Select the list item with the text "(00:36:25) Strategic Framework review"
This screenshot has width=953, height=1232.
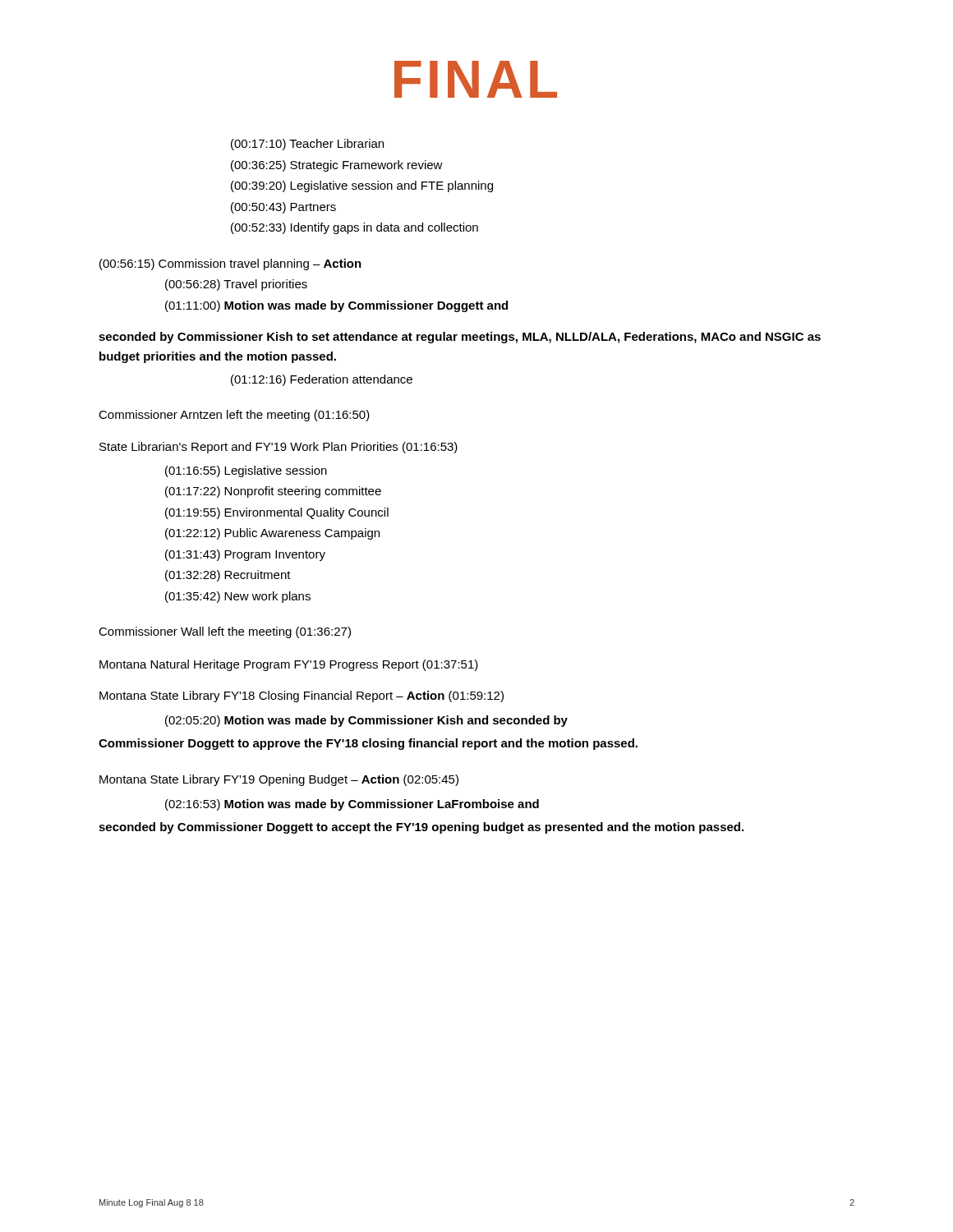click(x=336, y=164)
